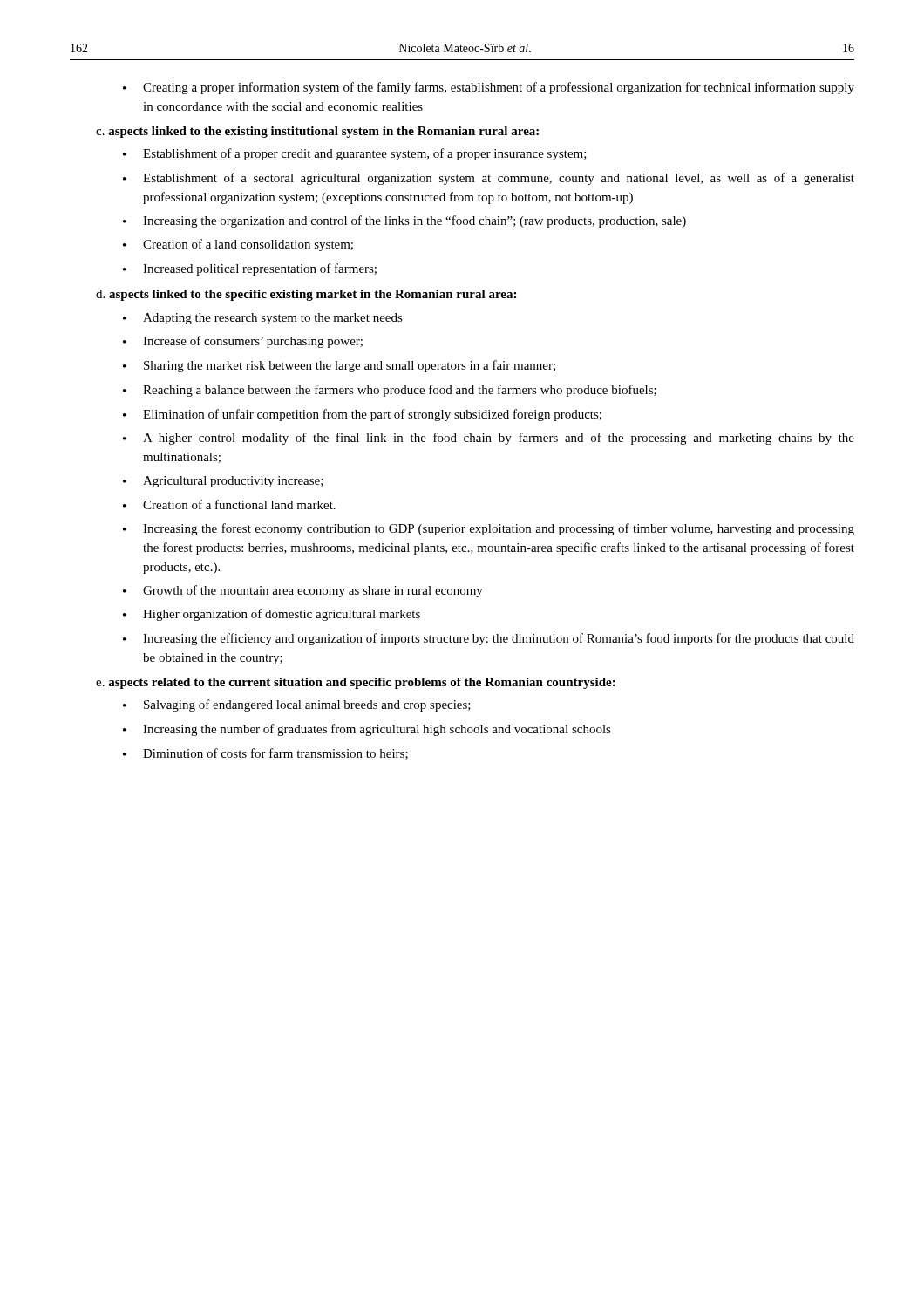Viewport: 924px width, 1308px height.
Task: Point to the block beginning "d. aspects linked to the specific existing market"
Action: tap(475, 294)
